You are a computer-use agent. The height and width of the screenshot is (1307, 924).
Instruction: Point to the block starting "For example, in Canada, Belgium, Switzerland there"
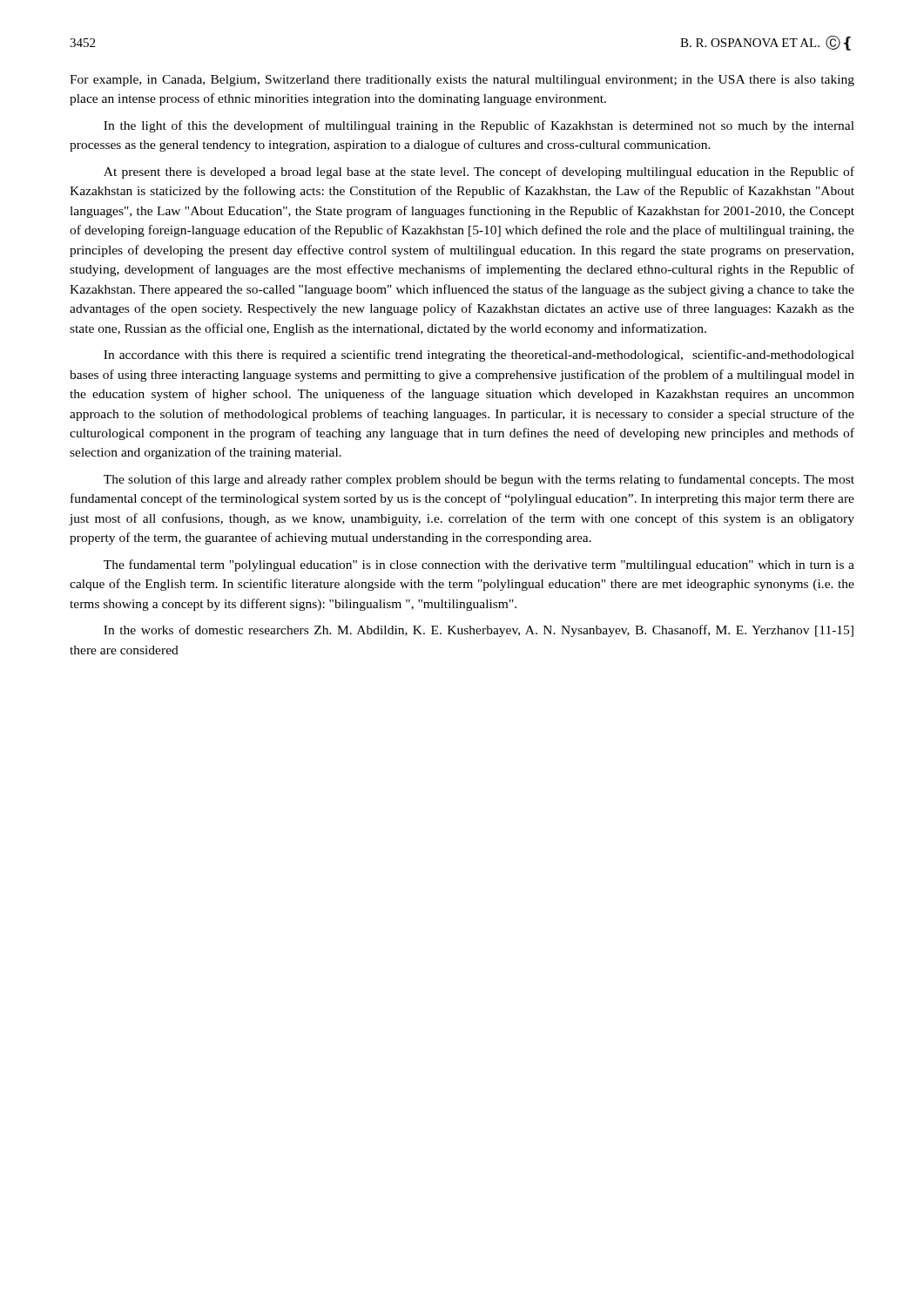462,89
